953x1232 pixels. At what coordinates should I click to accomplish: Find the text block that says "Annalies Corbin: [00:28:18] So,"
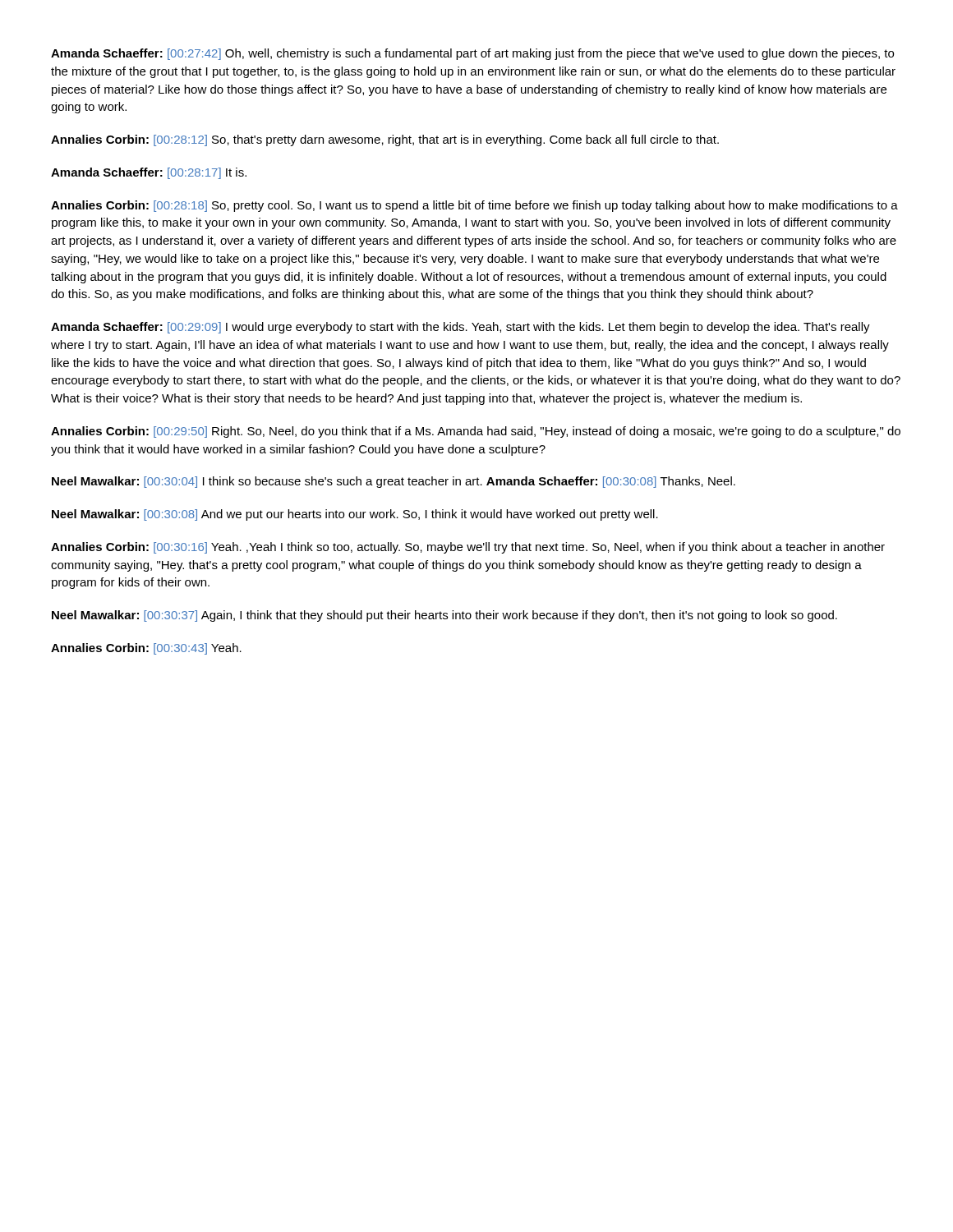pos(474,249)
